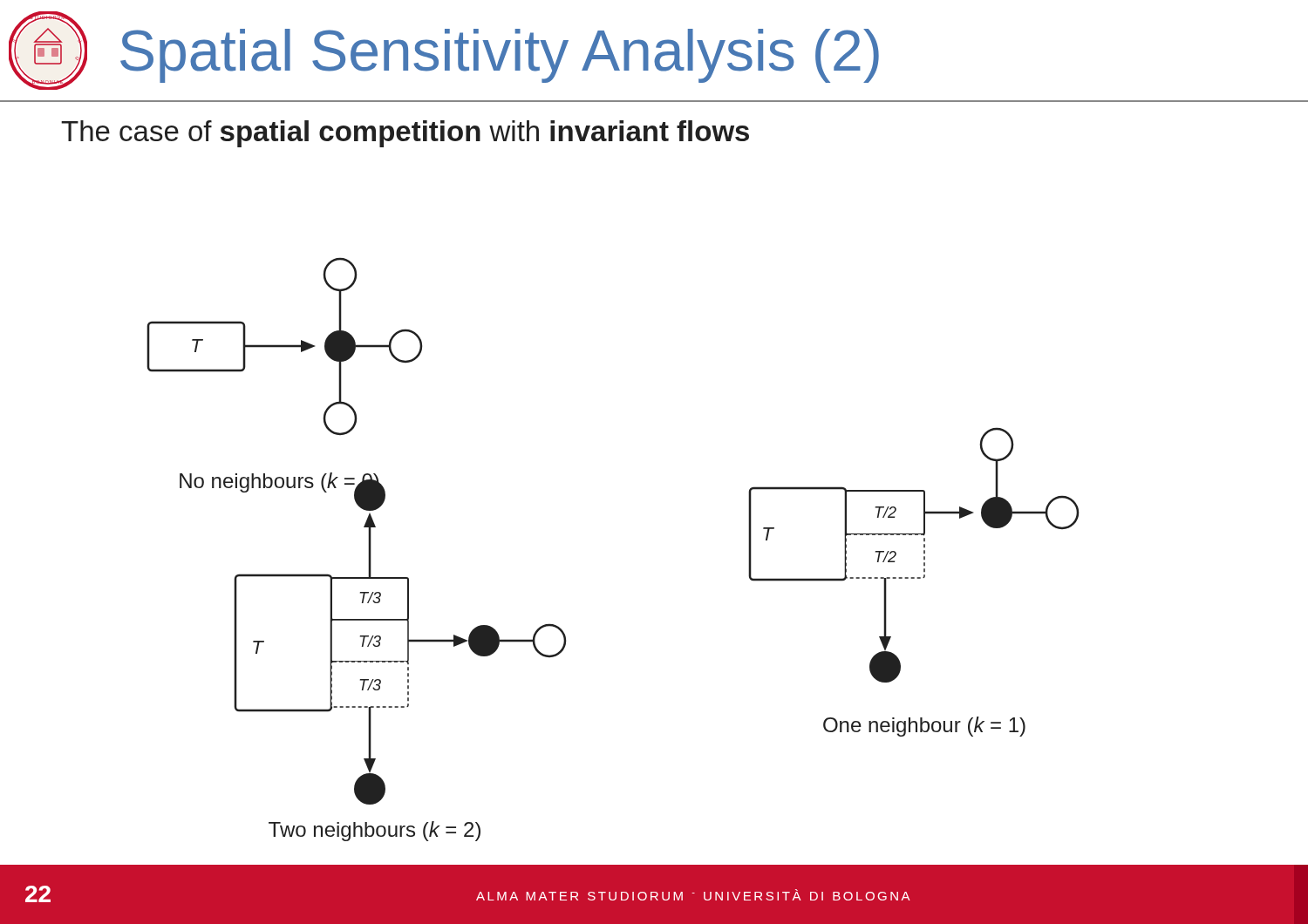
Task: Locate the text block starting "The case of spatial competition"
Action: (x=406, y=131)
